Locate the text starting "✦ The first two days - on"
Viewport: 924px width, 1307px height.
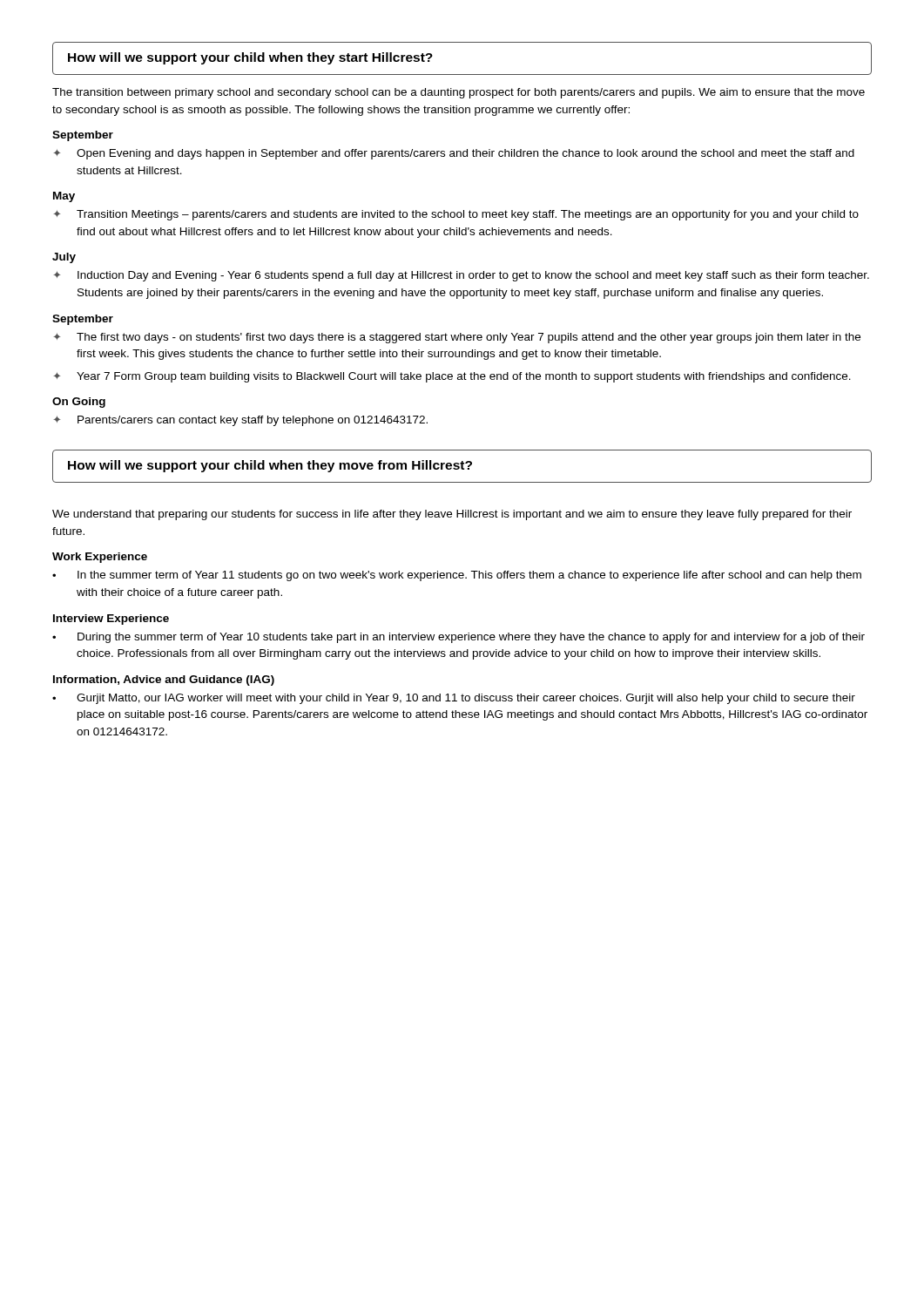pos(462,345)
